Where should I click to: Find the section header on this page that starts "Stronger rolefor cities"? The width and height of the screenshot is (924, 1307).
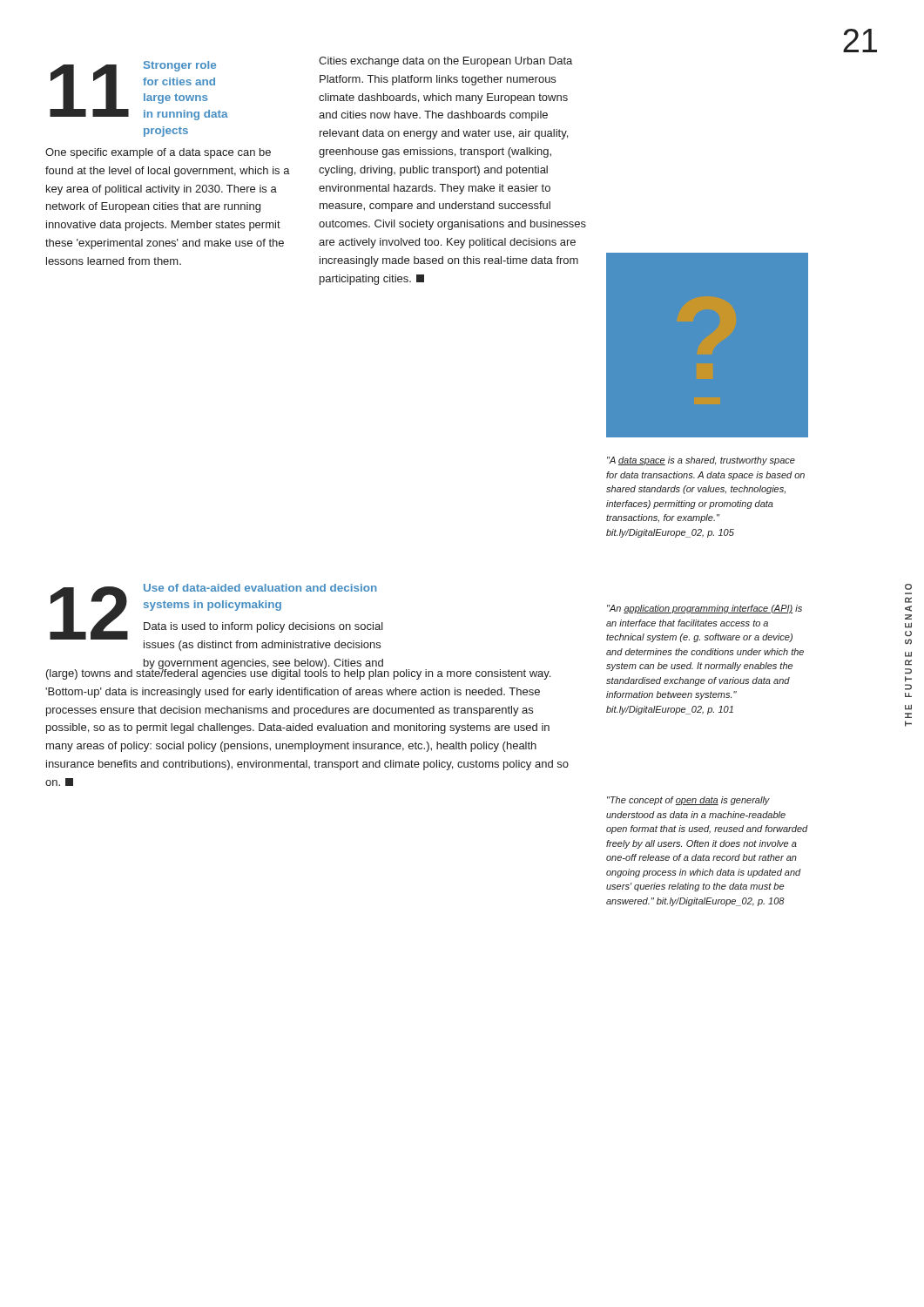(x=180, y=66)
